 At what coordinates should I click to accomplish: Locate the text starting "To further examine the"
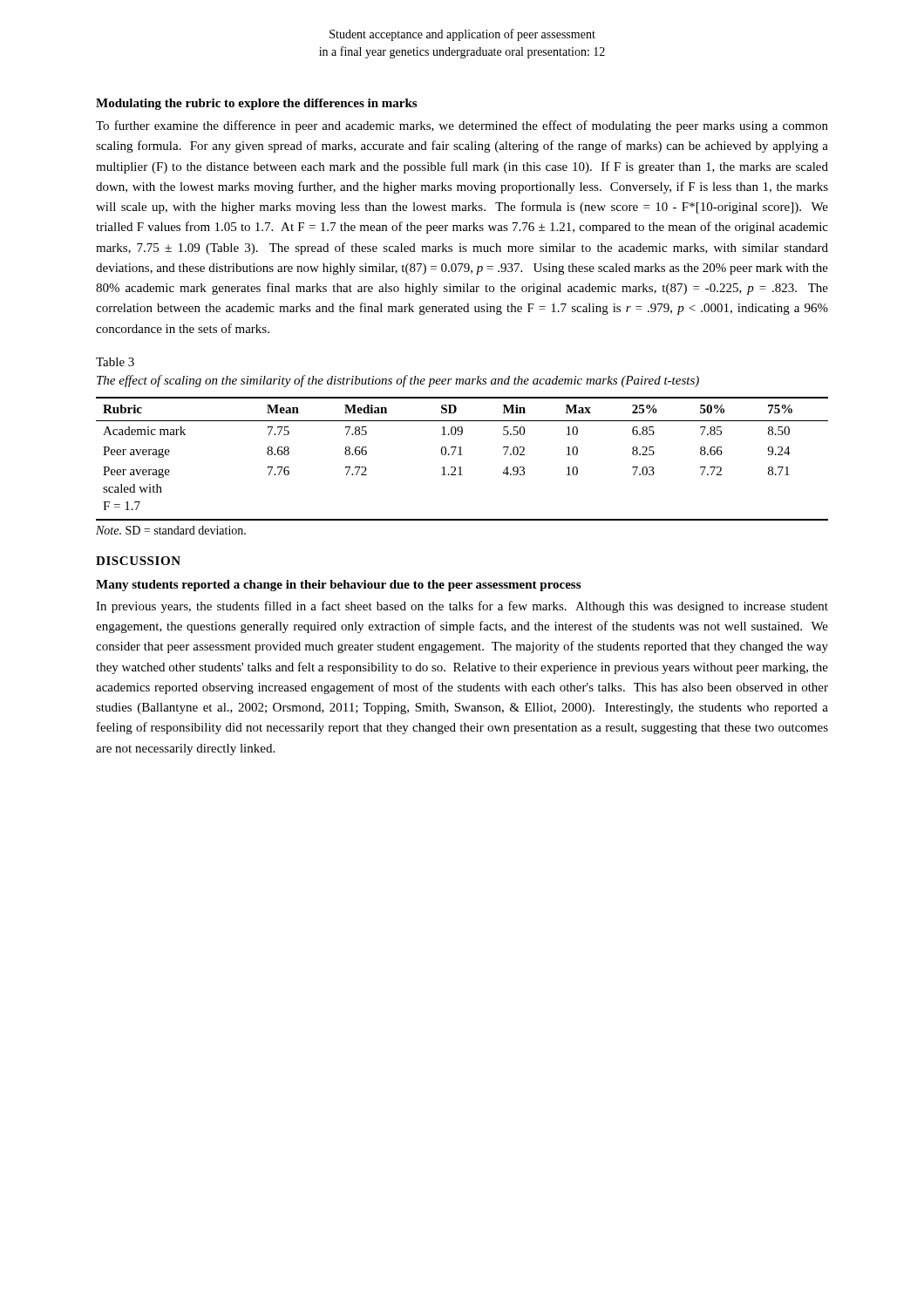462,227
